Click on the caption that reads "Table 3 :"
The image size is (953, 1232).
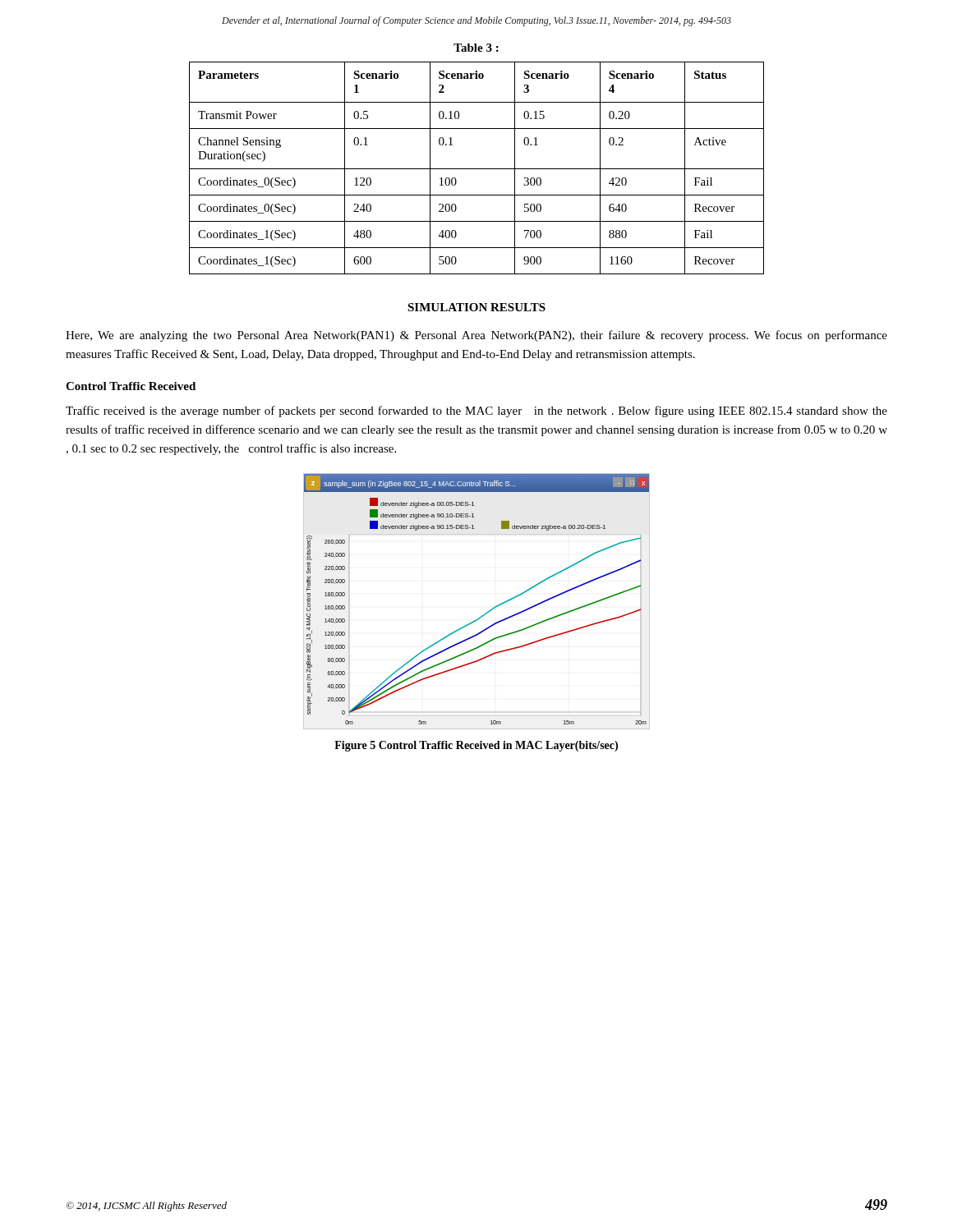click(476, 48)
